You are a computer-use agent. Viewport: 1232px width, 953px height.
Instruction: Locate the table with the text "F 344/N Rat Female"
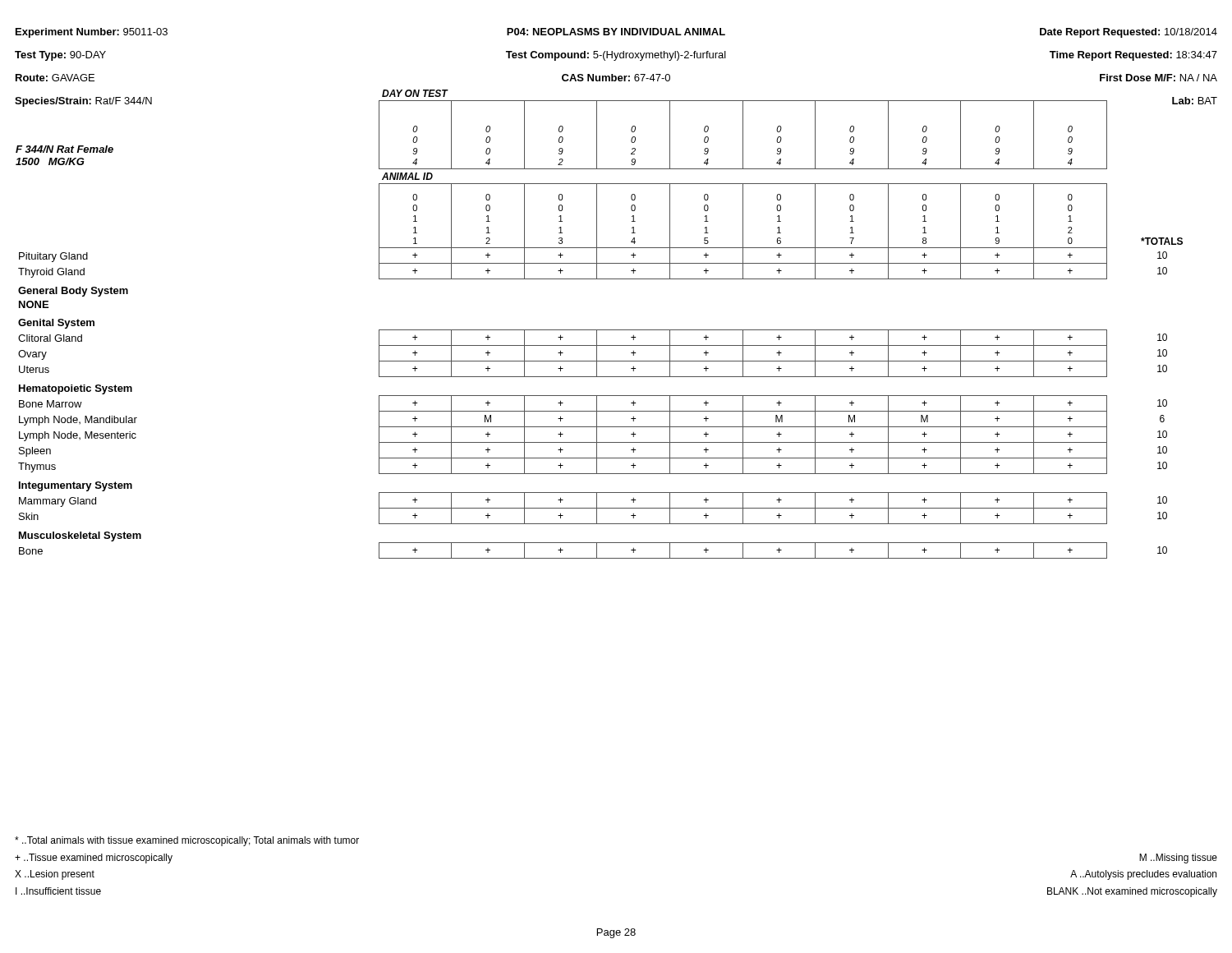point(616,322)
